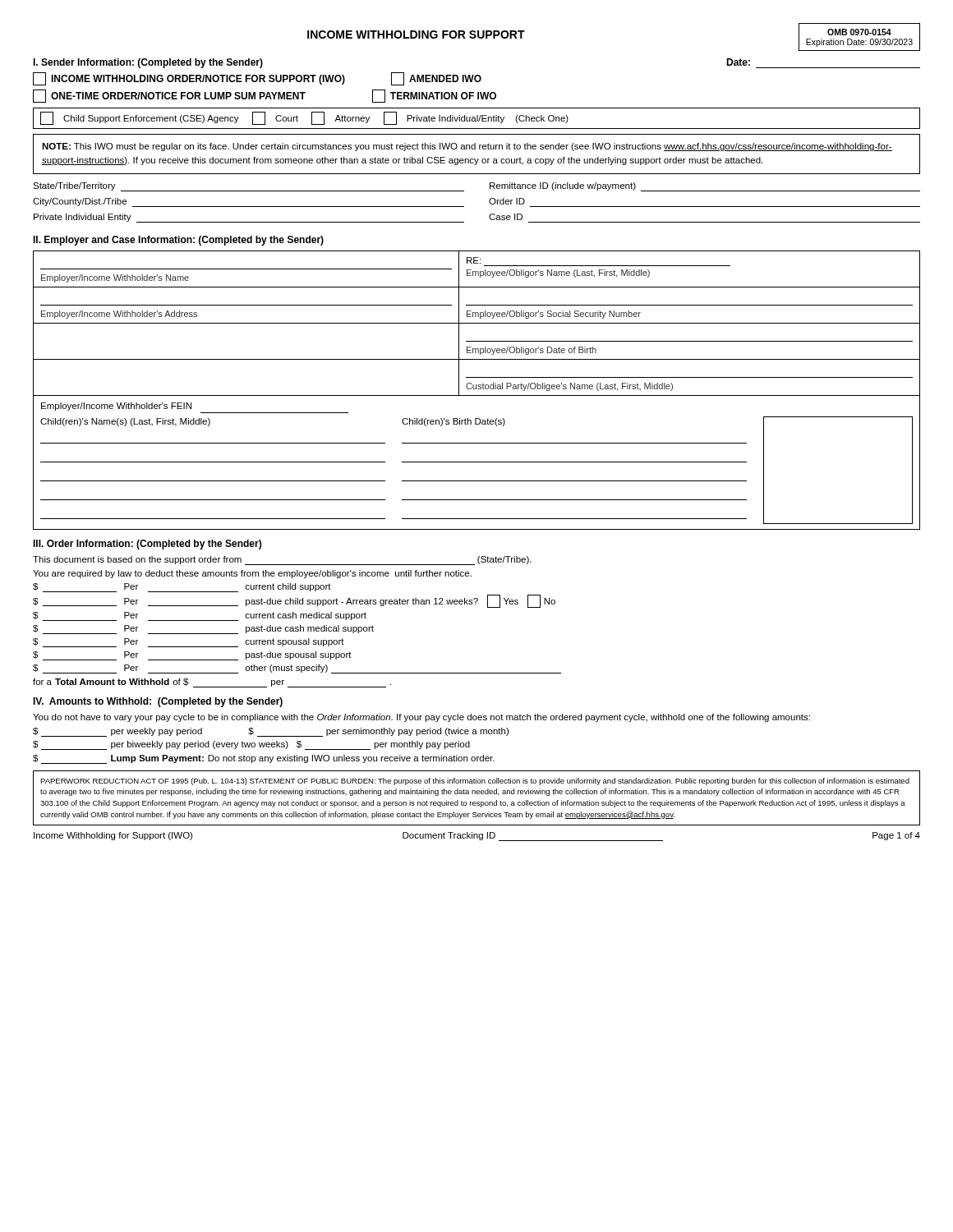Screen dimensions: 1232x953
Task: Navigate to the block starting "IV. Amounts to"
Action: point(158,701)
